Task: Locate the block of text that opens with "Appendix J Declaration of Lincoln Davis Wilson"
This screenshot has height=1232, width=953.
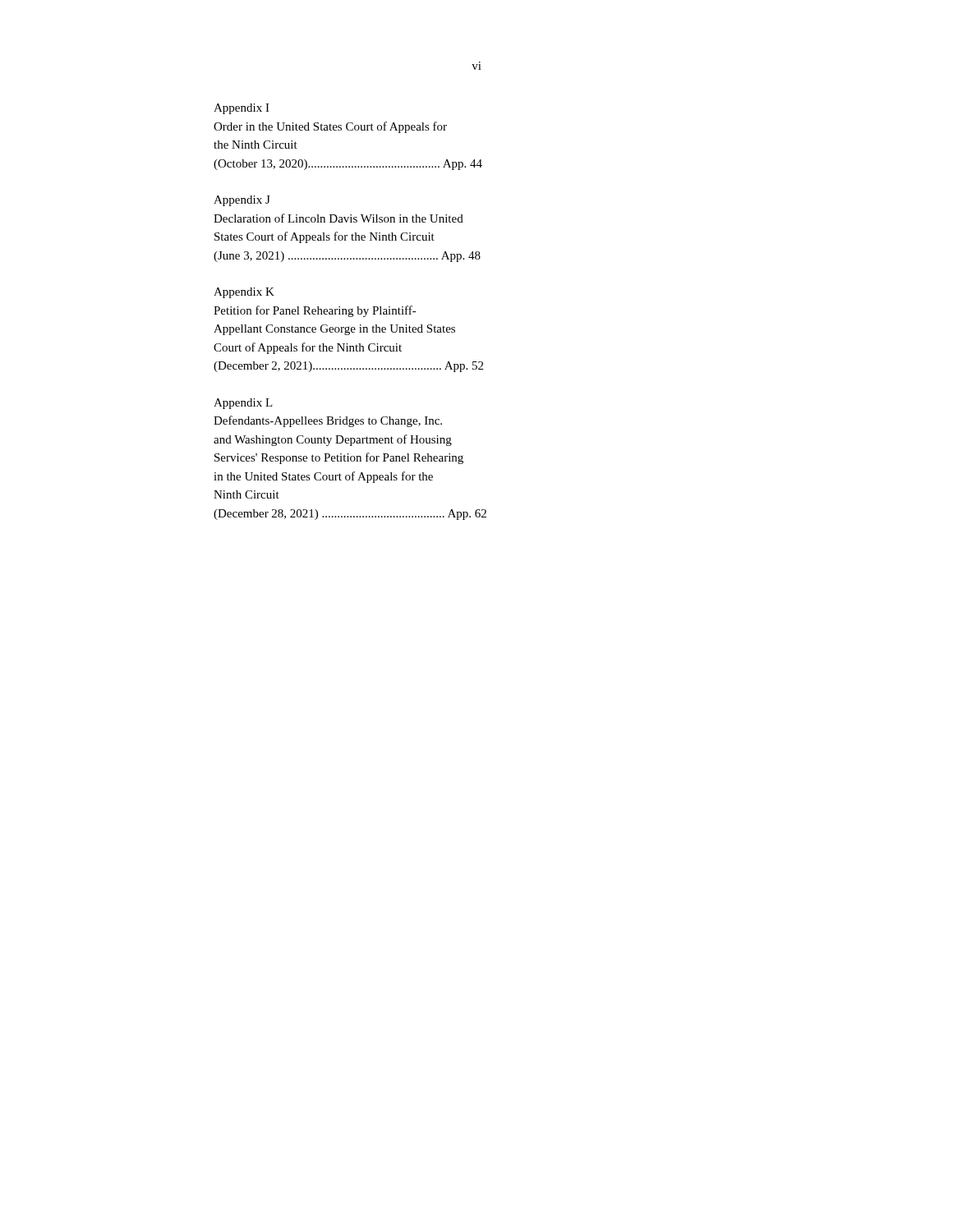Action: [444, 228]
